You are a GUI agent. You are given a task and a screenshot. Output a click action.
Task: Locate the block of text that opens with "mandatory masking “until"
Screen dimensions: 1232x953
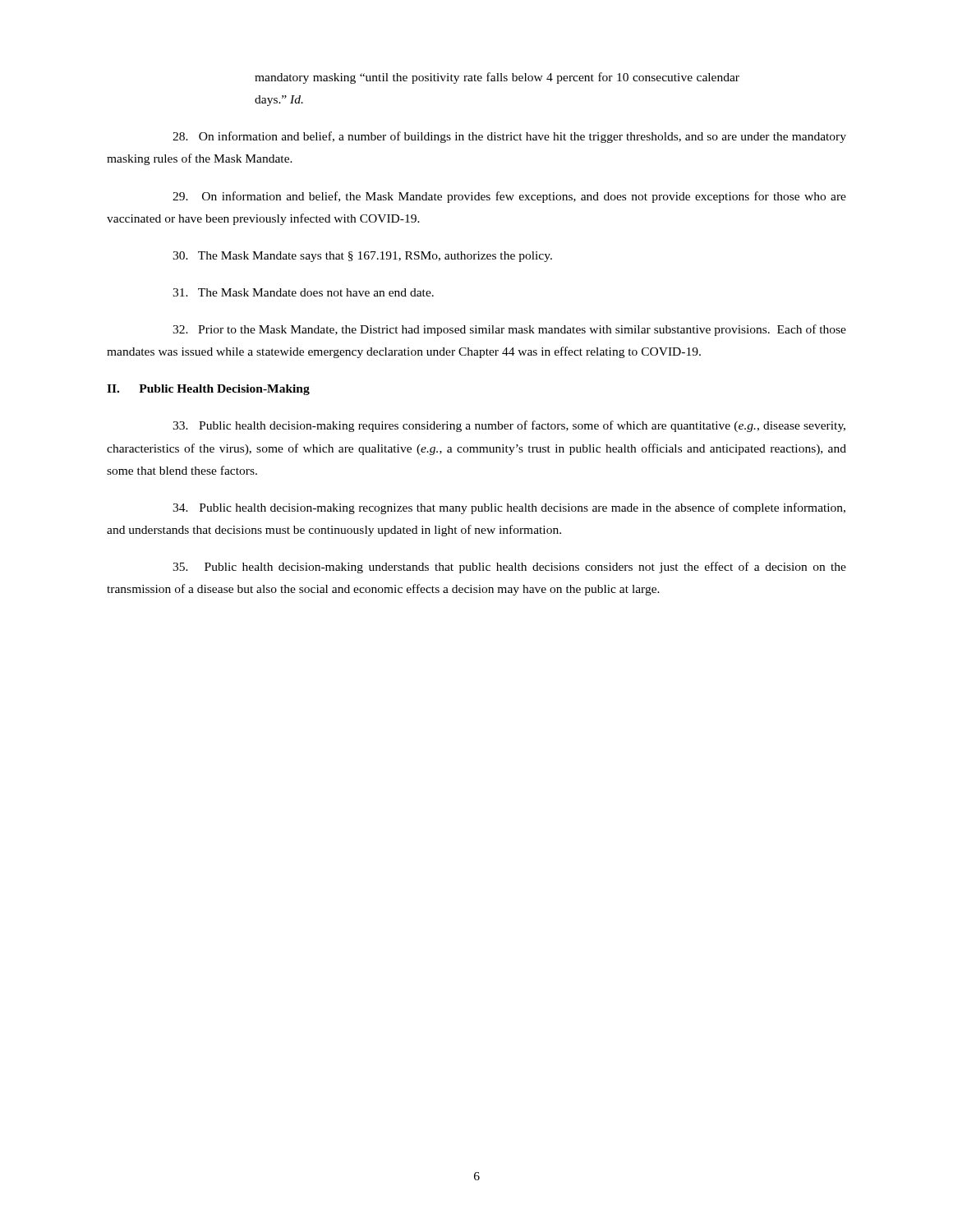(497, 88)
